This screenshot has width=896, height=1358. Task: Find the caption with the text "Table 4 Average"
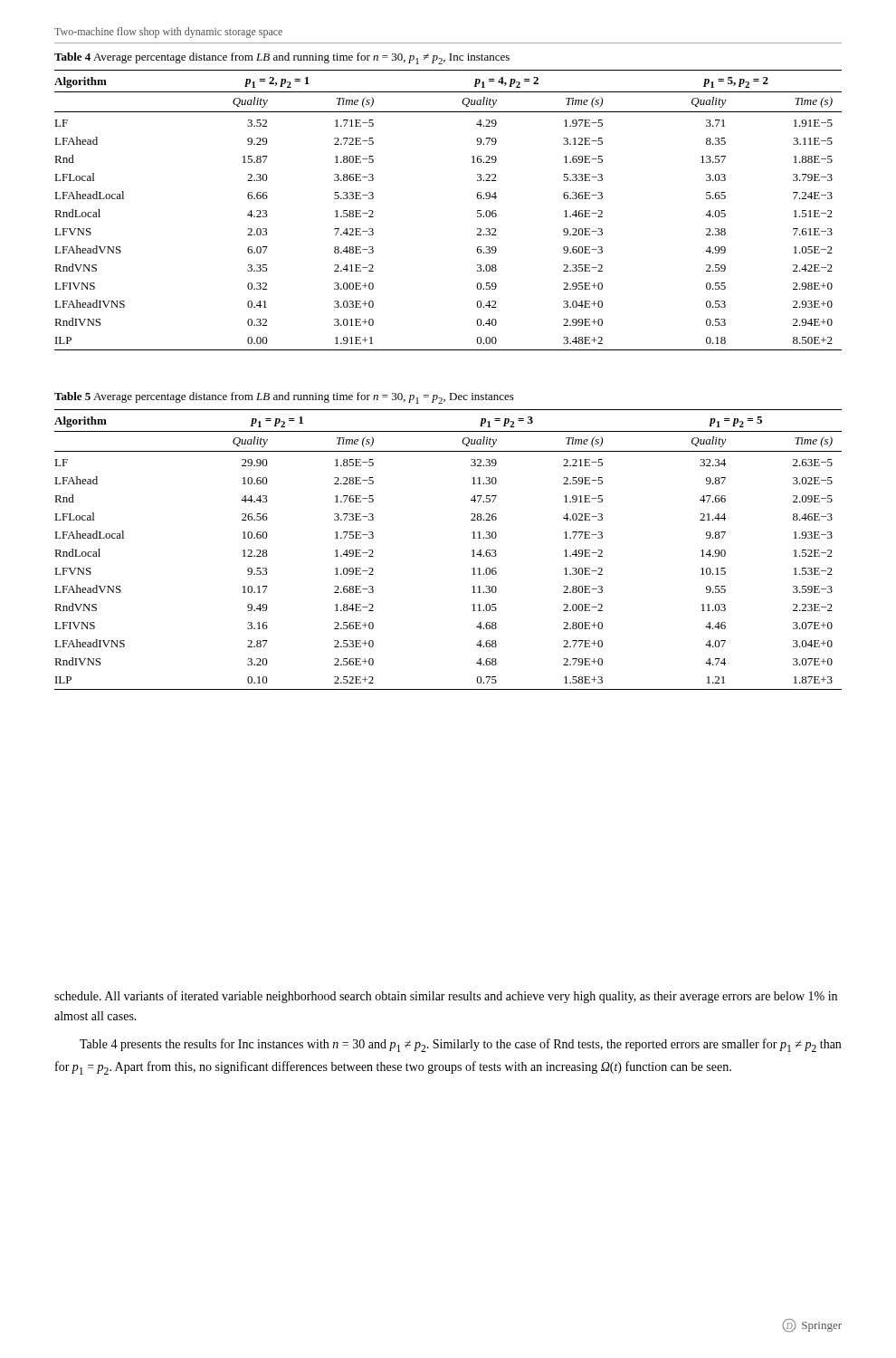point(282,58)
